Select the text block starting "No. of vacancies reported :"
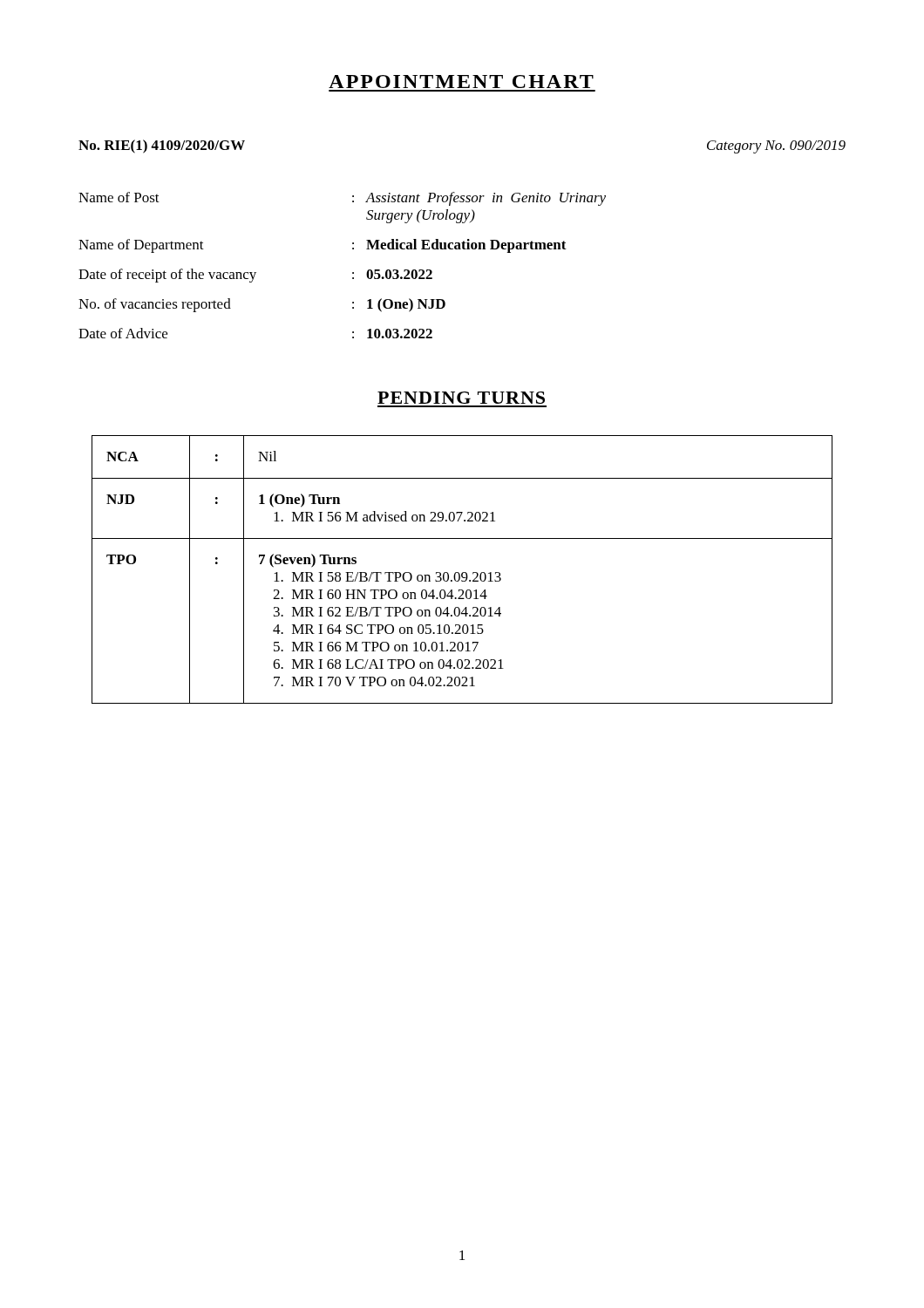This screenshot has height=1308, width=924. click(156, 305)
